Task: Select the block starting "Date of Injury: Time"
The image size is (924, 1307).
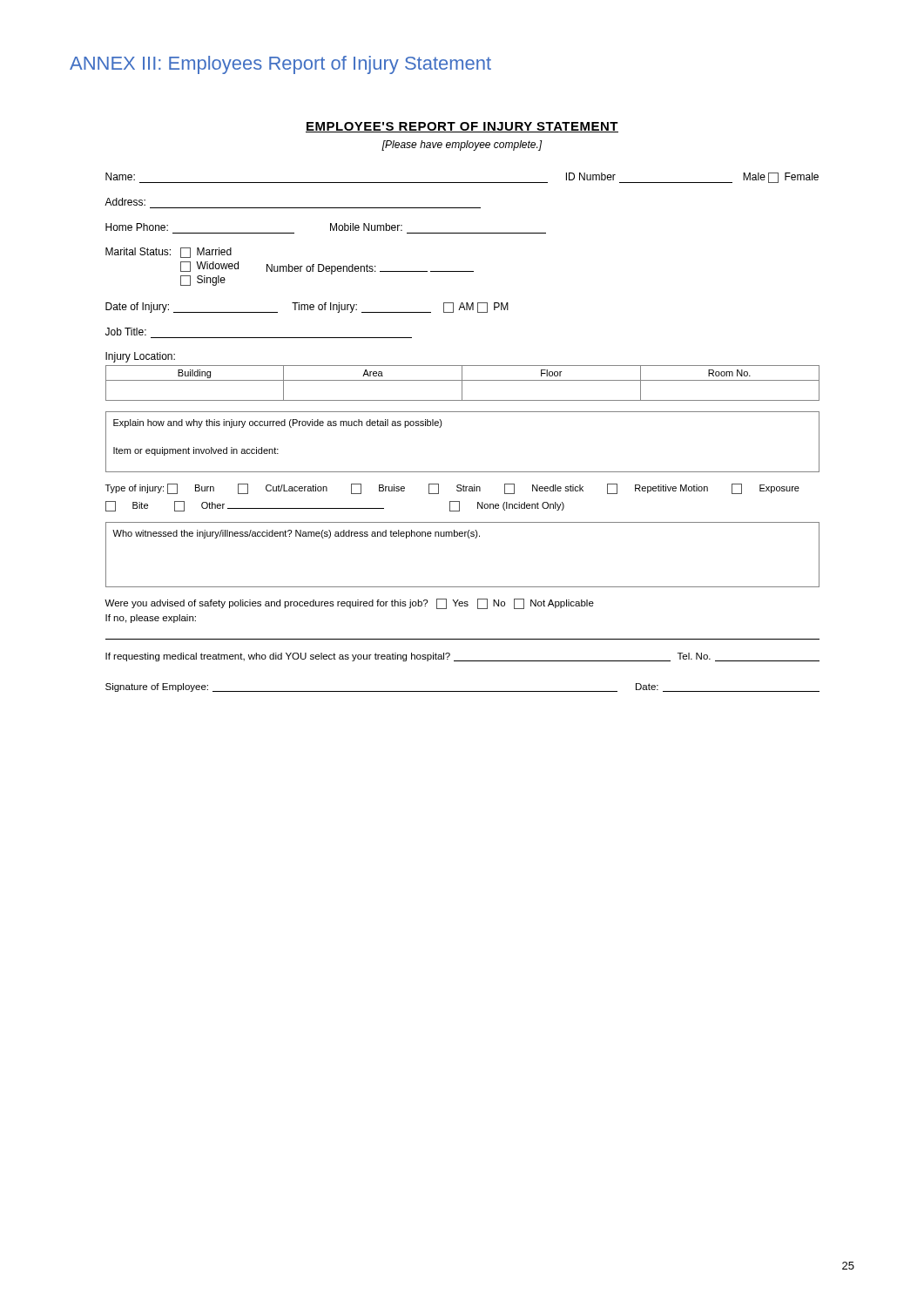Action: click(x=462, y=306)
